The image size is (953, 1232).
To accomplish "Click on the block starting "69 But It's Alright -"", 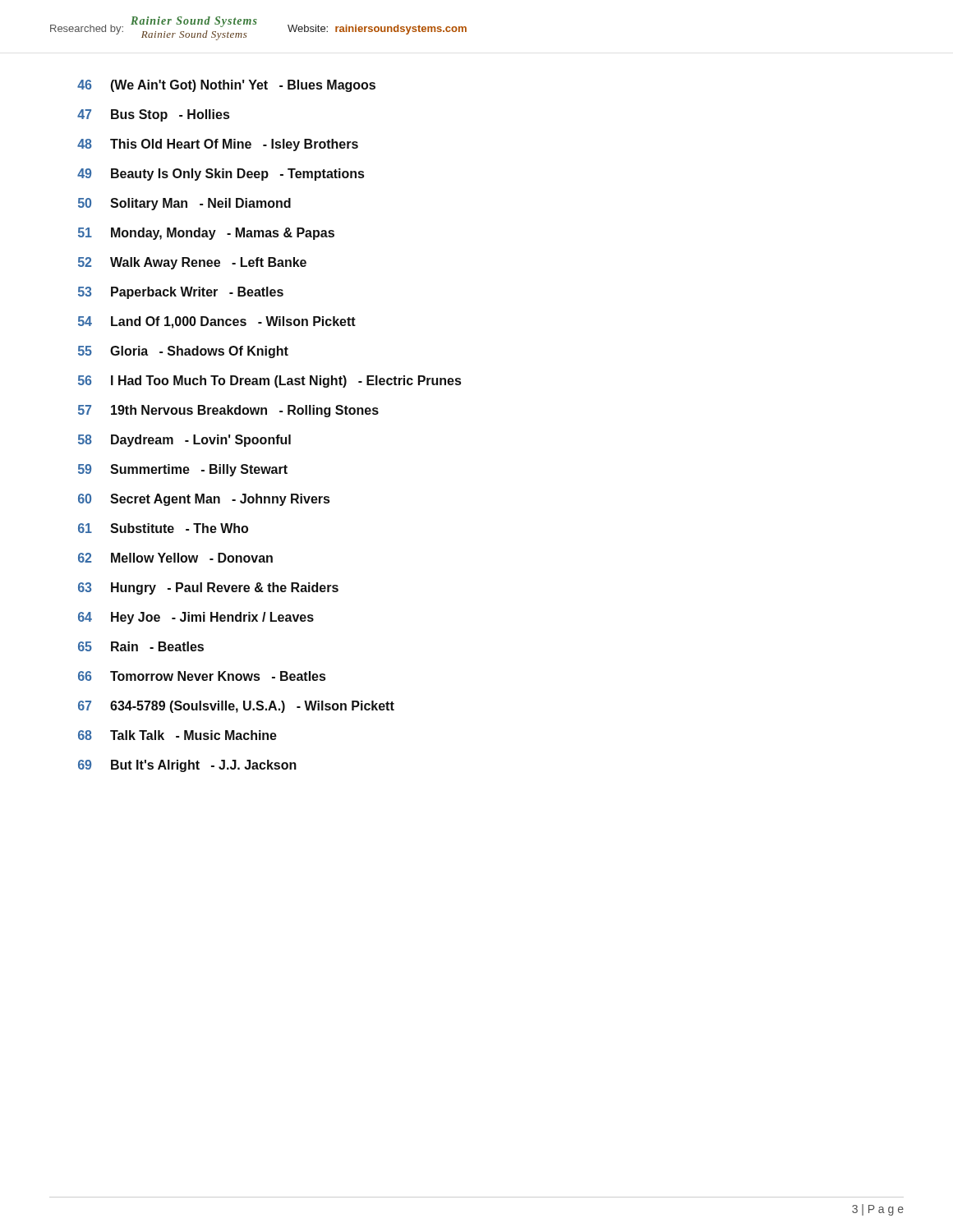I will coord(173,765).
